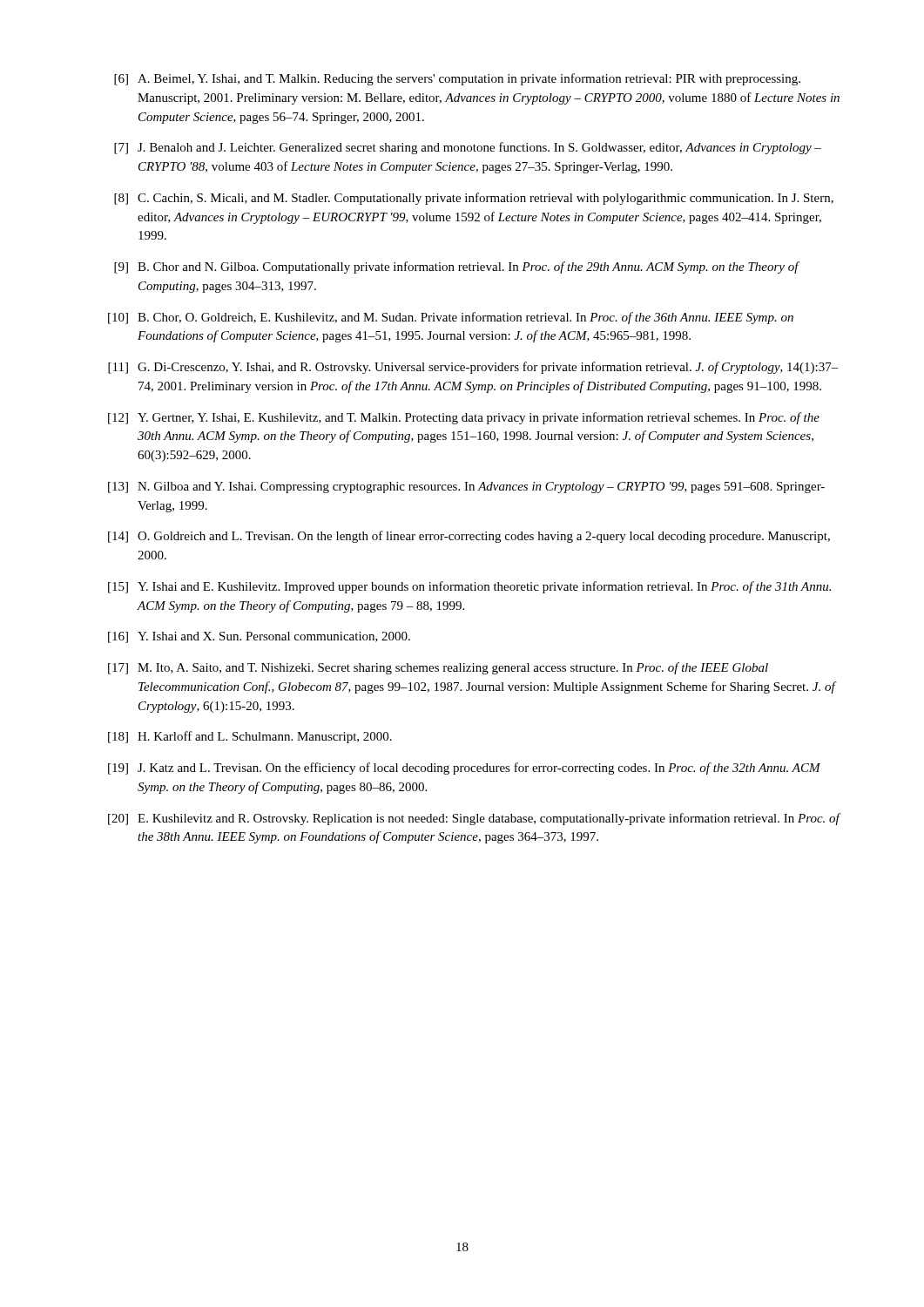Locate the list item that reads "[15] Y. Ishai and E."
This screenshot has height=1307, width=924.
pos(466,596)
